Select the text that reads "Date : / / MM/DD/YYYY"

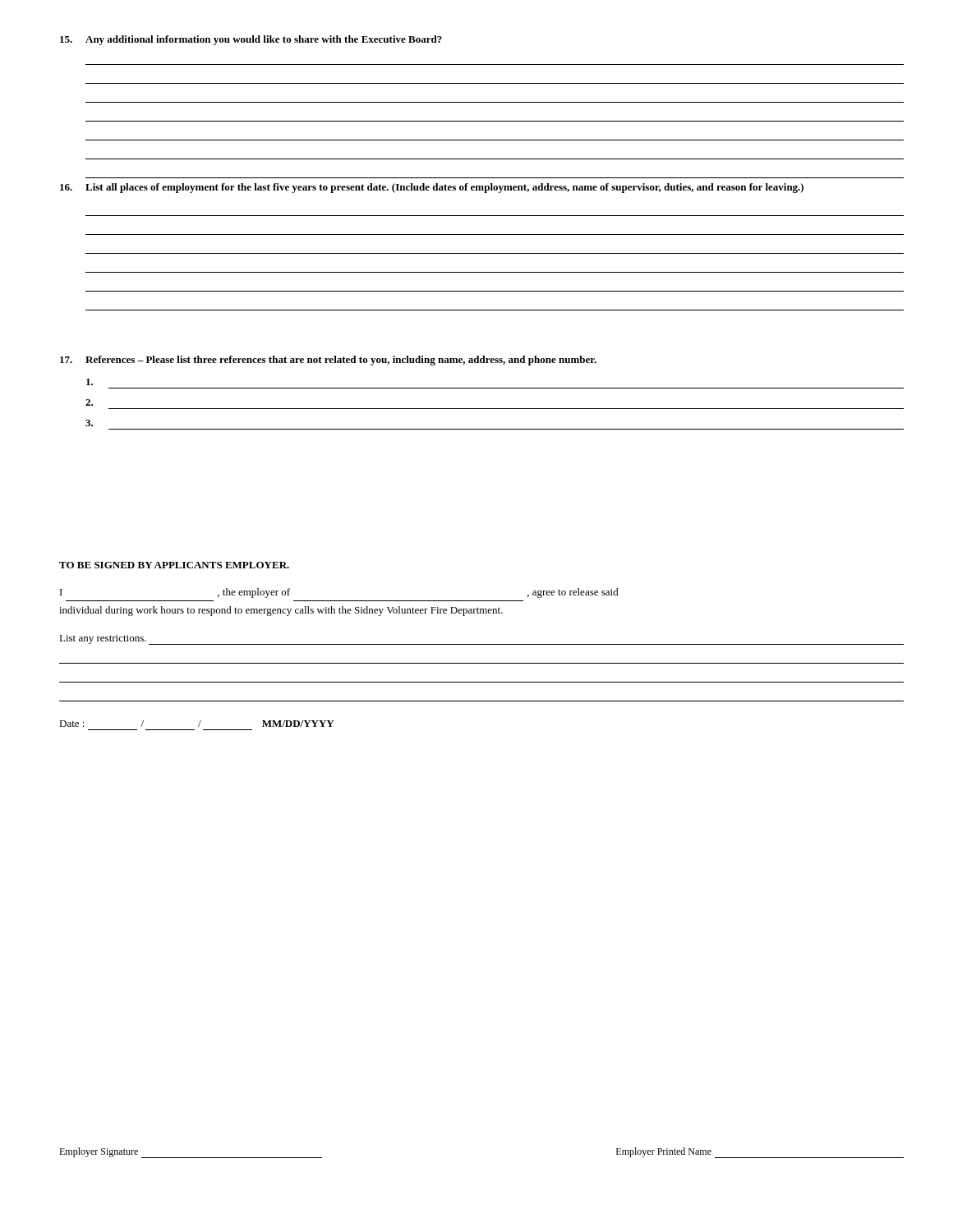coord(197,723)
